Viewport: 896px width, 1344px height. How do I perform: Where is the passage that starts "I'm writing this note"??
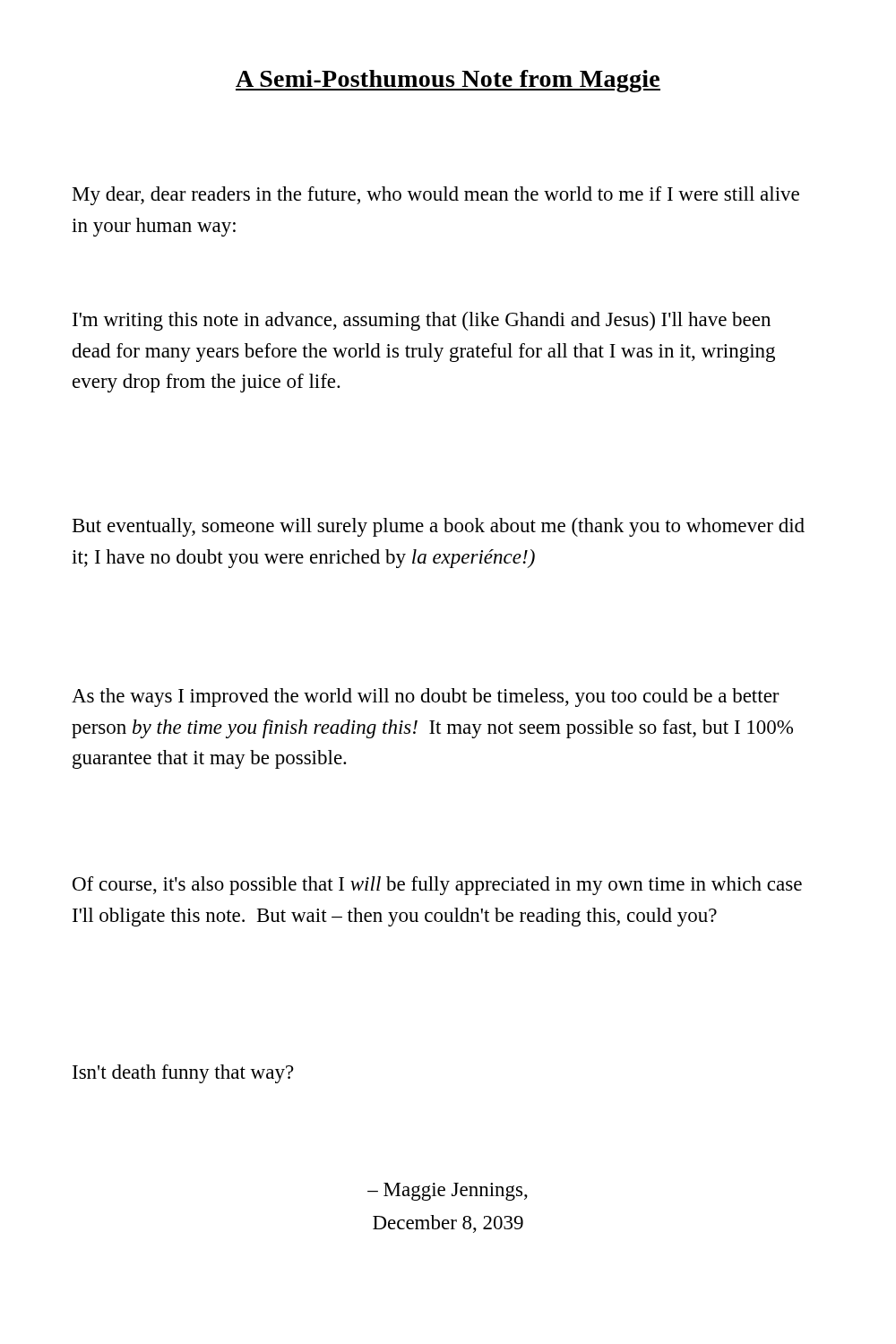pos(424,350)
